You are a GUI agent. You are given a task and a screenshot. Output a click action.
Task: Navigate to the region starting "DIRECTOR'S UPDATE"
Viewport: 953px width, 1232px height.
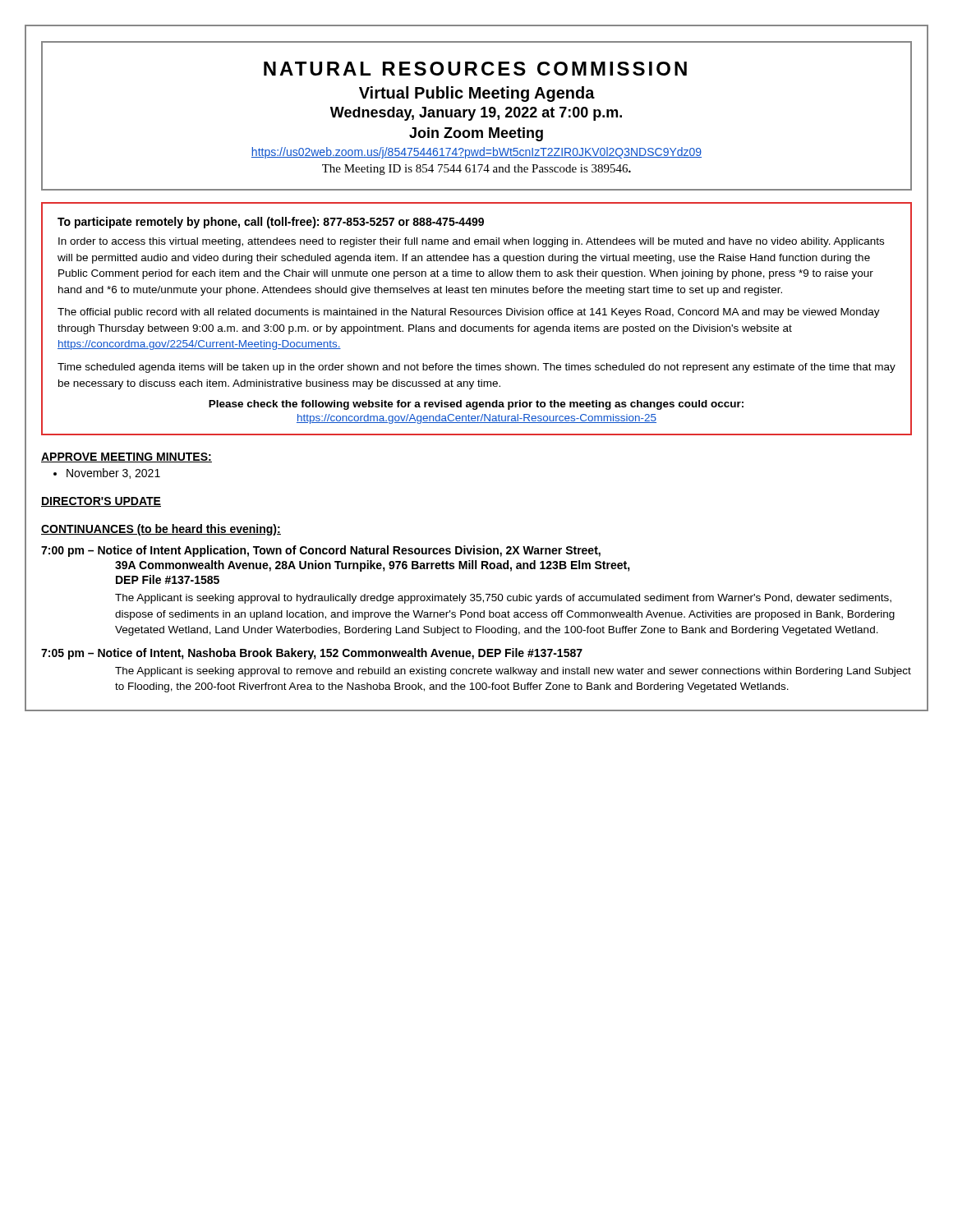pos(101,501)
